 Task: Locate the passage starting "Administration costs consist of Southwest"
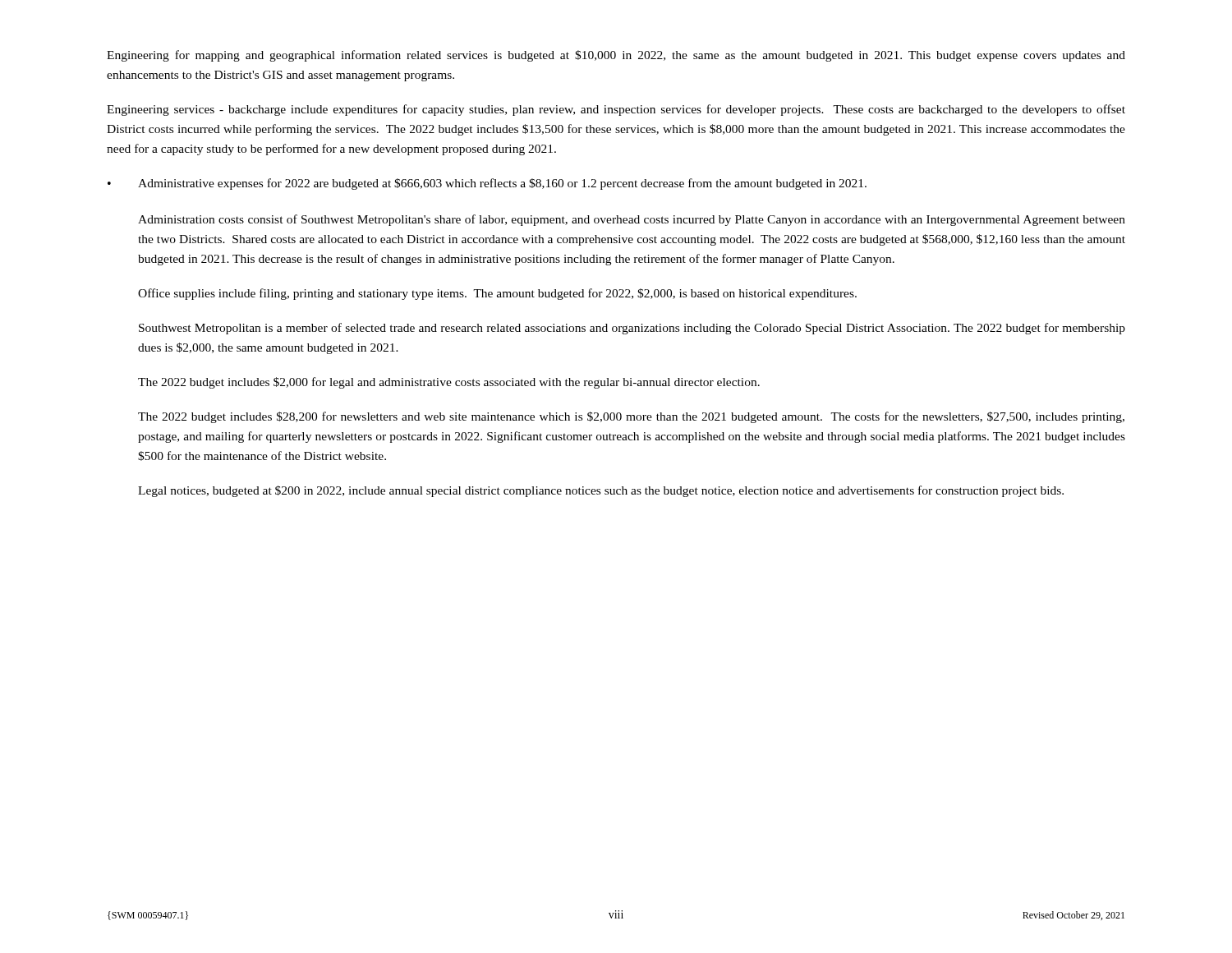pos(632,239)
